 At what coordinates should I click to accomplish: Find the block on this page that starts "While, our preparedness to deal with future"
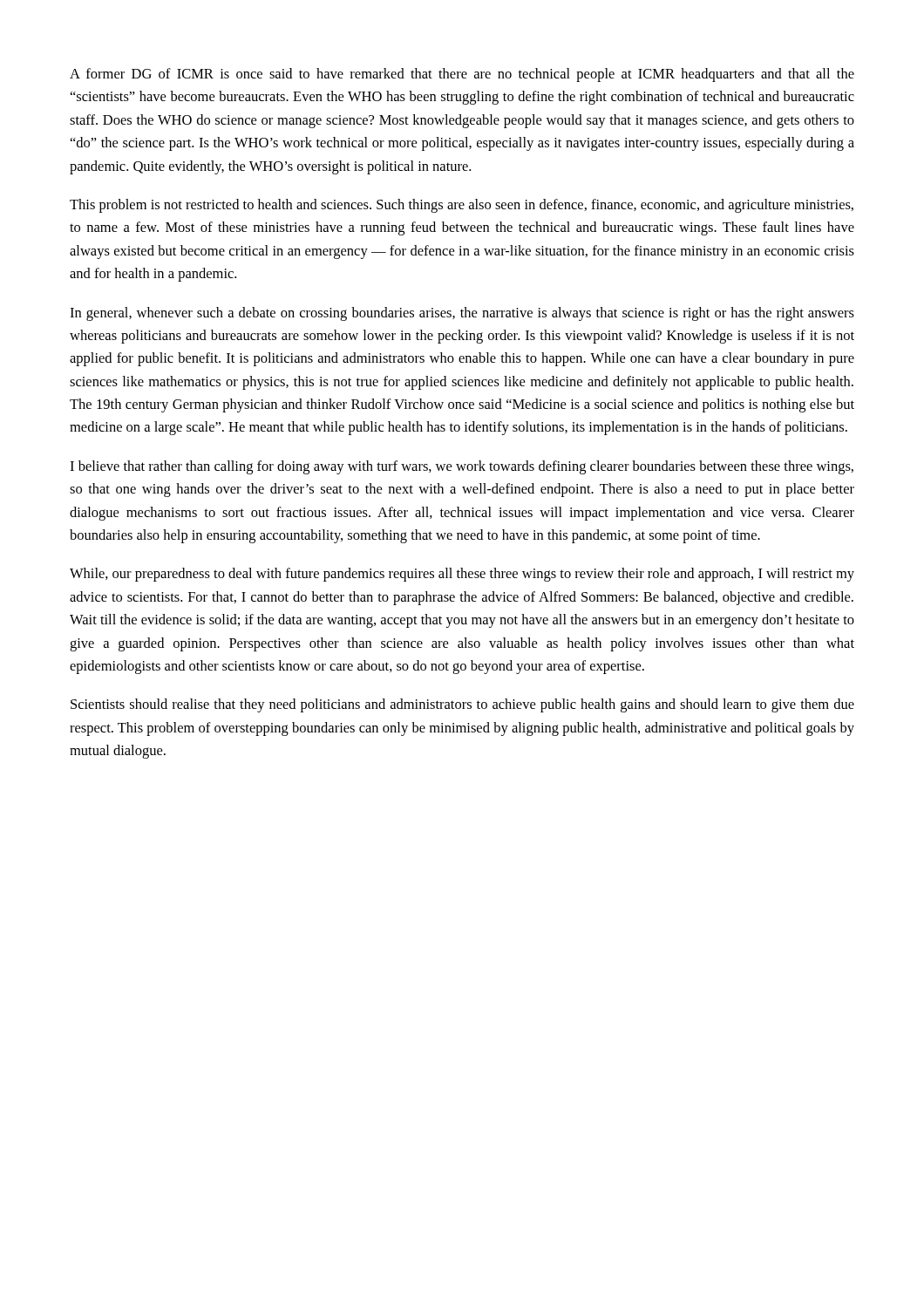462,620
